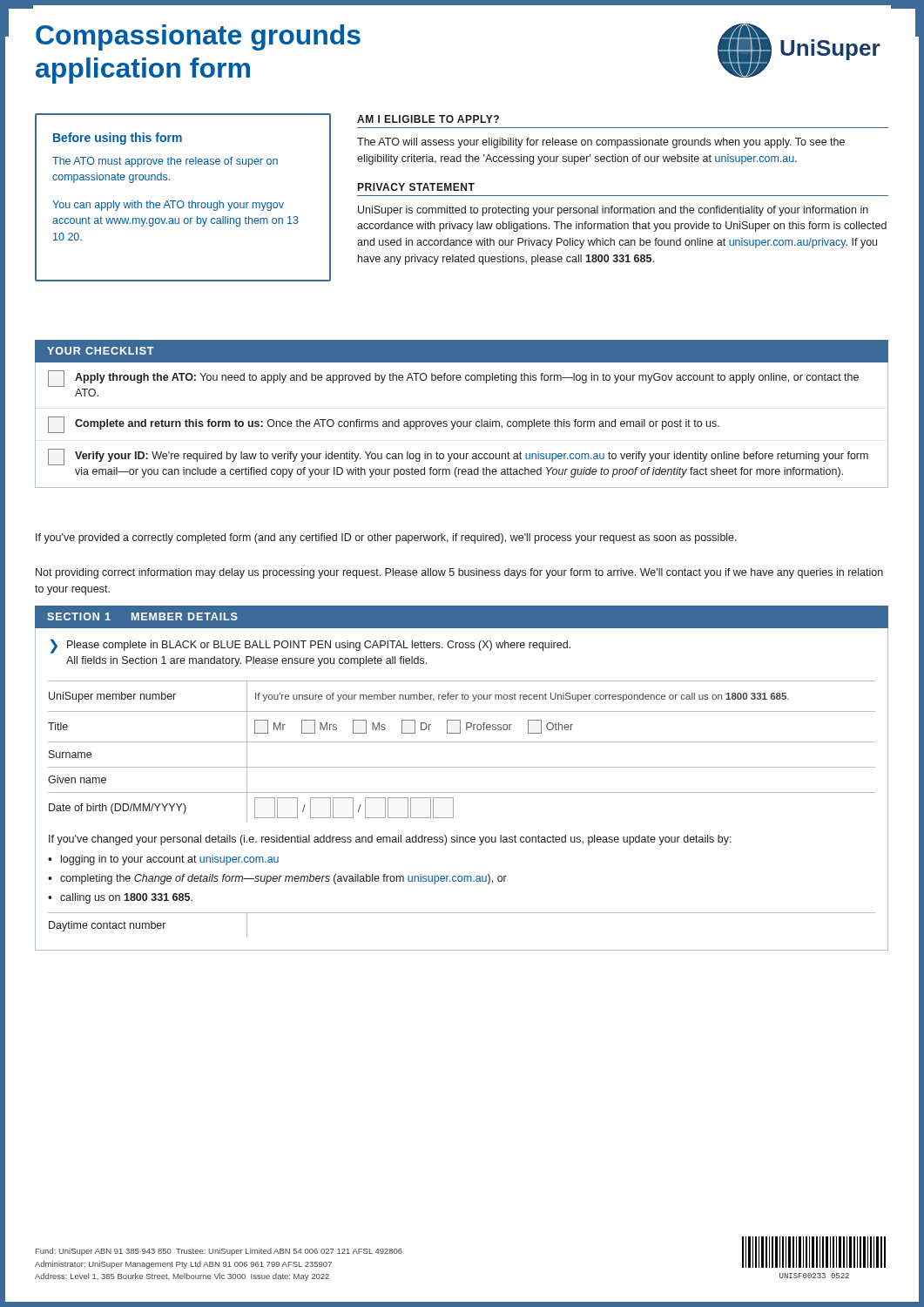Image resolution: width=924 pixels, height=1307 pixels.
Task: Point to the text block starting "❯ Please complete in"
Action: [310, 653]
